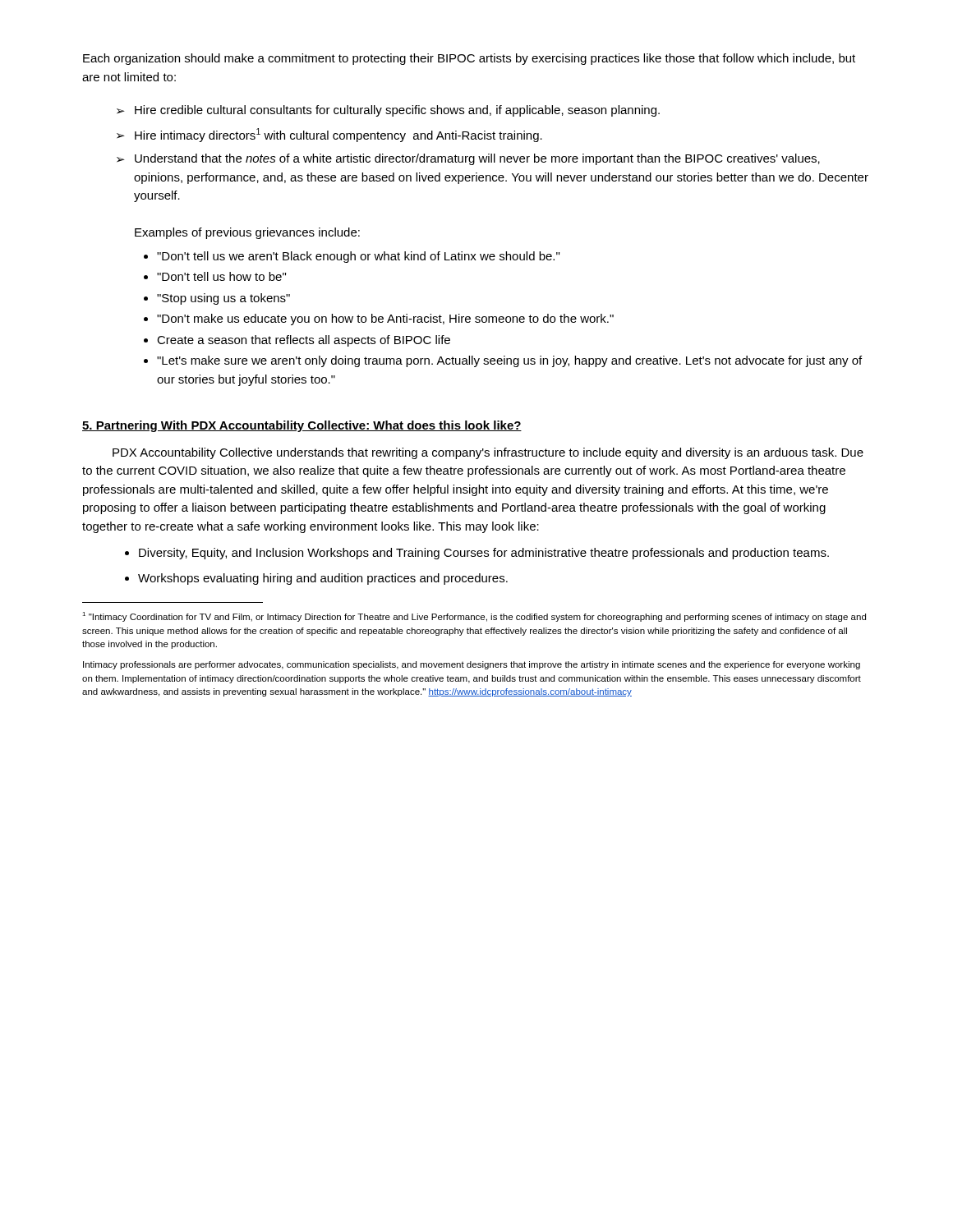Select the passage starting "5. Partnering With PDX Accountability Collective:"
The image size is (953, 1232).
[302, 425]
